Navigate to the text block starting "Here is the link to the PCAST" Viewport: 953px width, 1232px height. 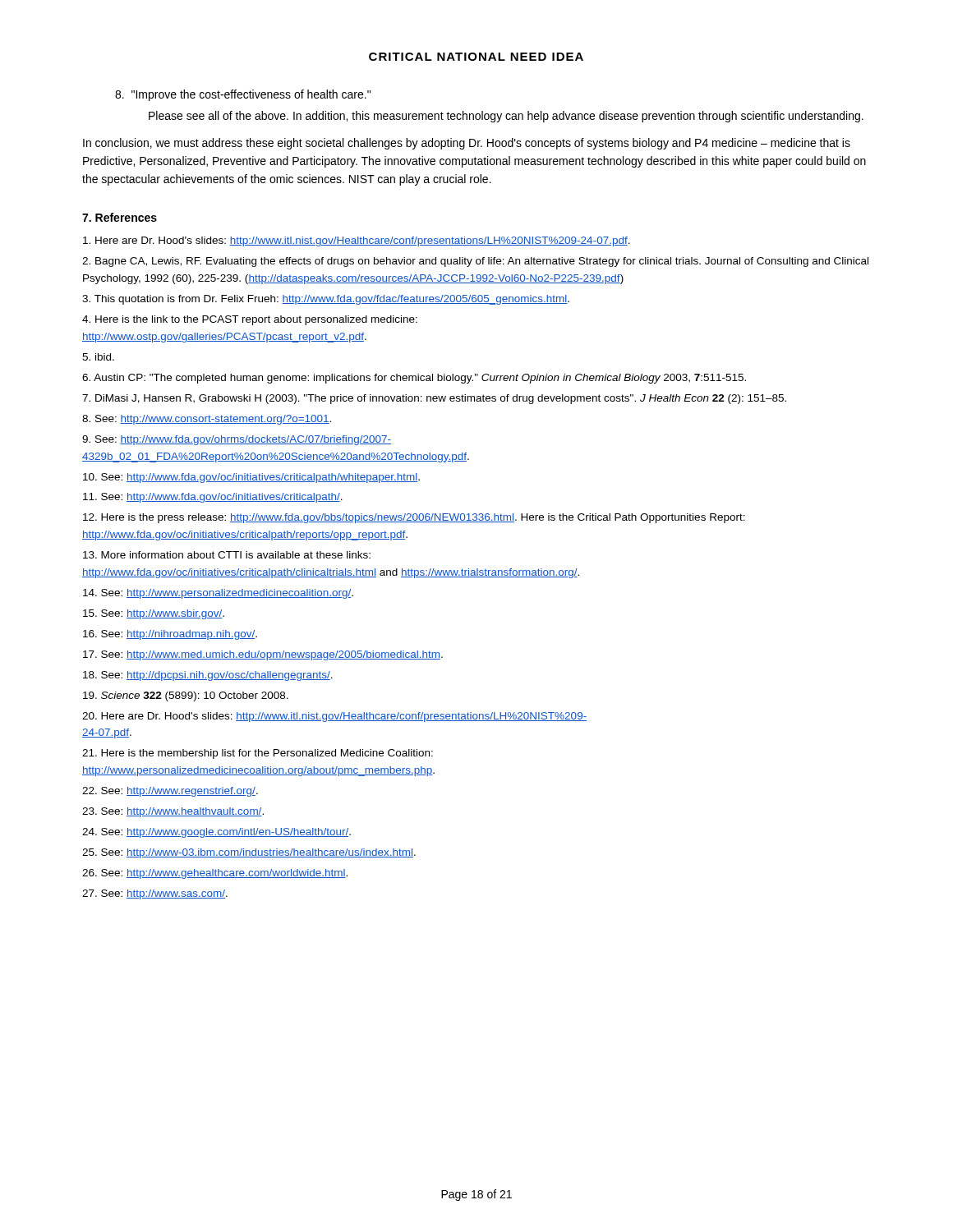point(250,328)
